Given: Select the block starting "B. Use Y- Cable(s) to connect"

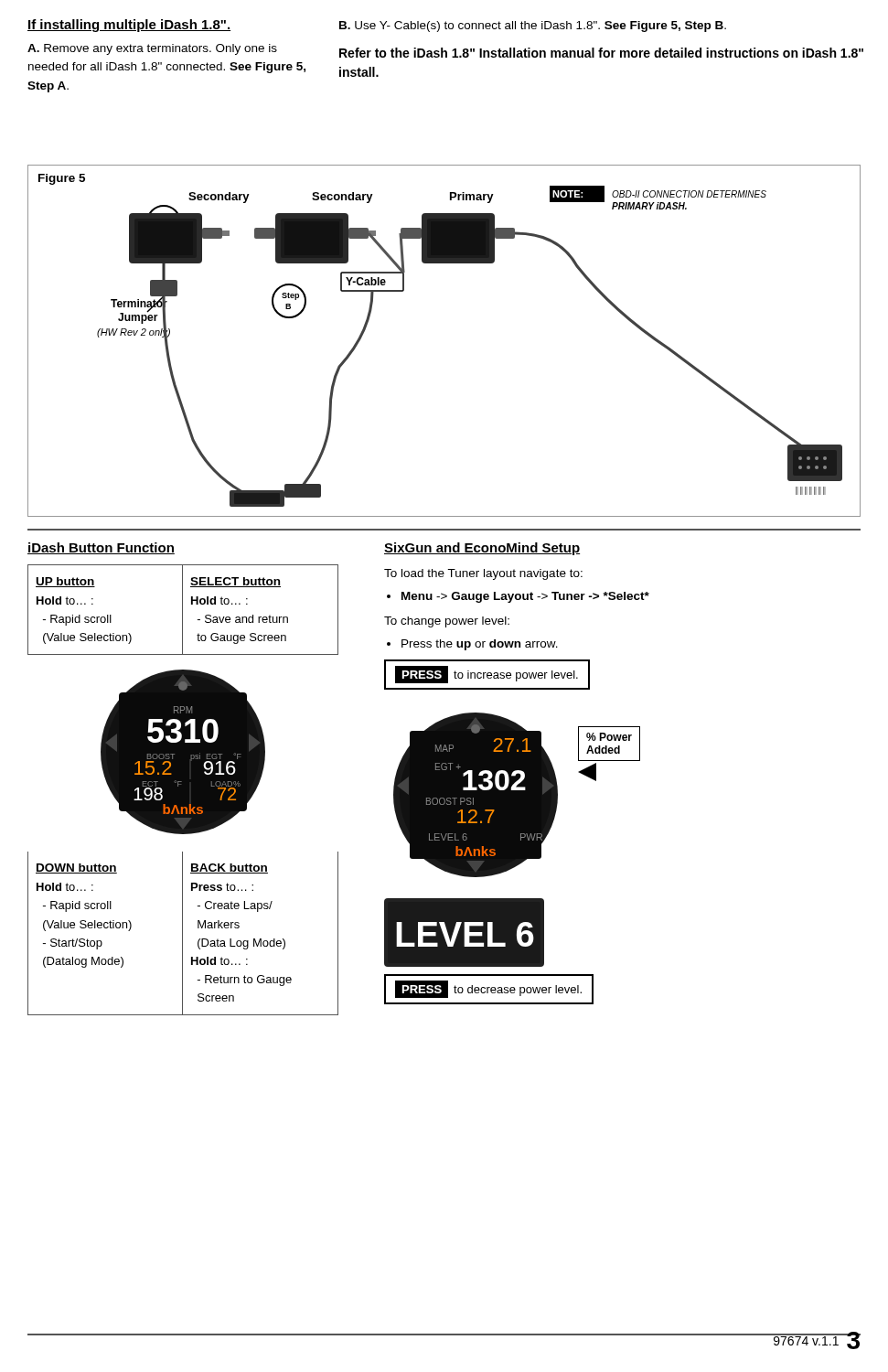Looking at the screenshot, I should pos(608,49).
